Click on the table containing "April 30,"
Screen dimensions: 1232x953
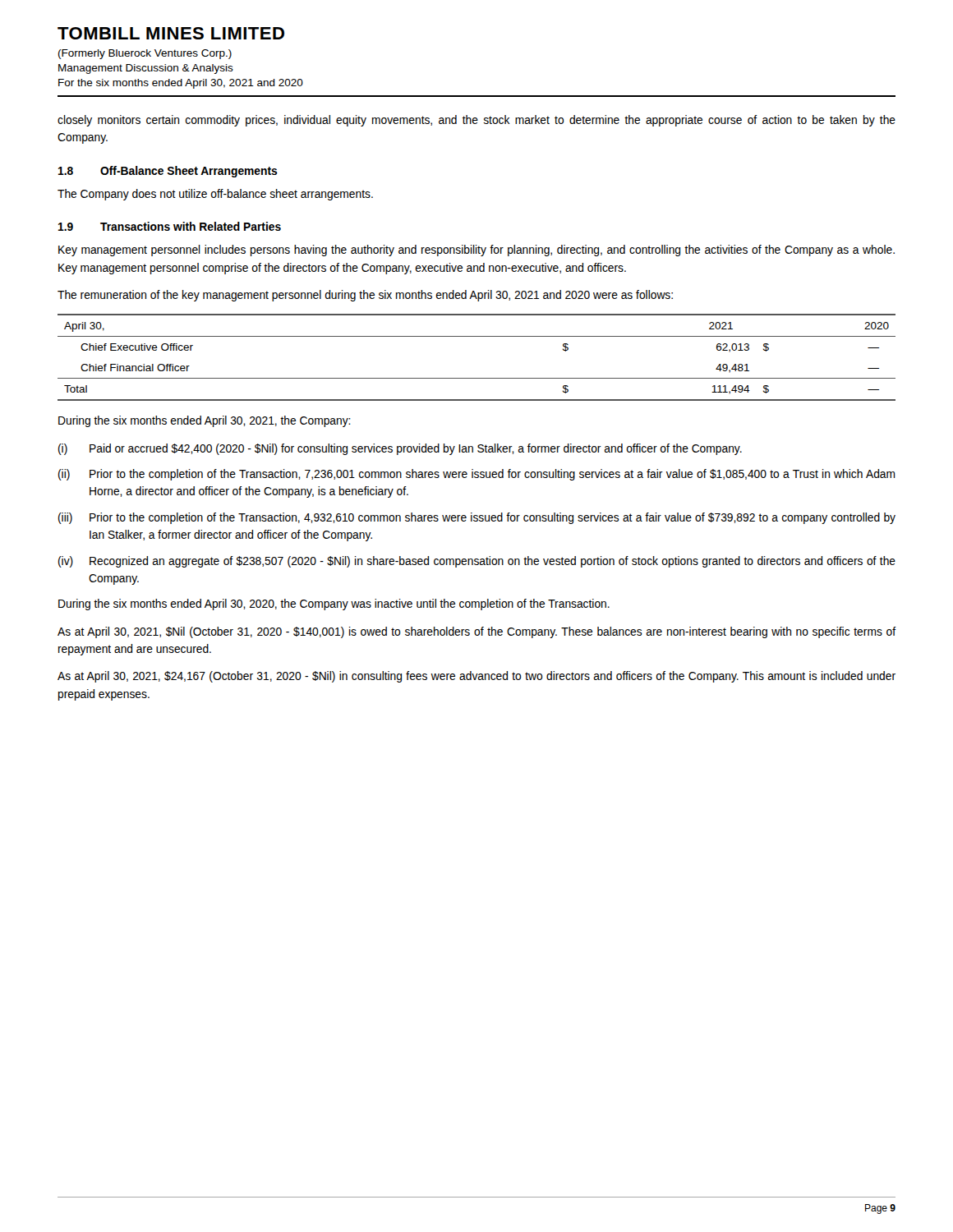[x=476, y=357]
